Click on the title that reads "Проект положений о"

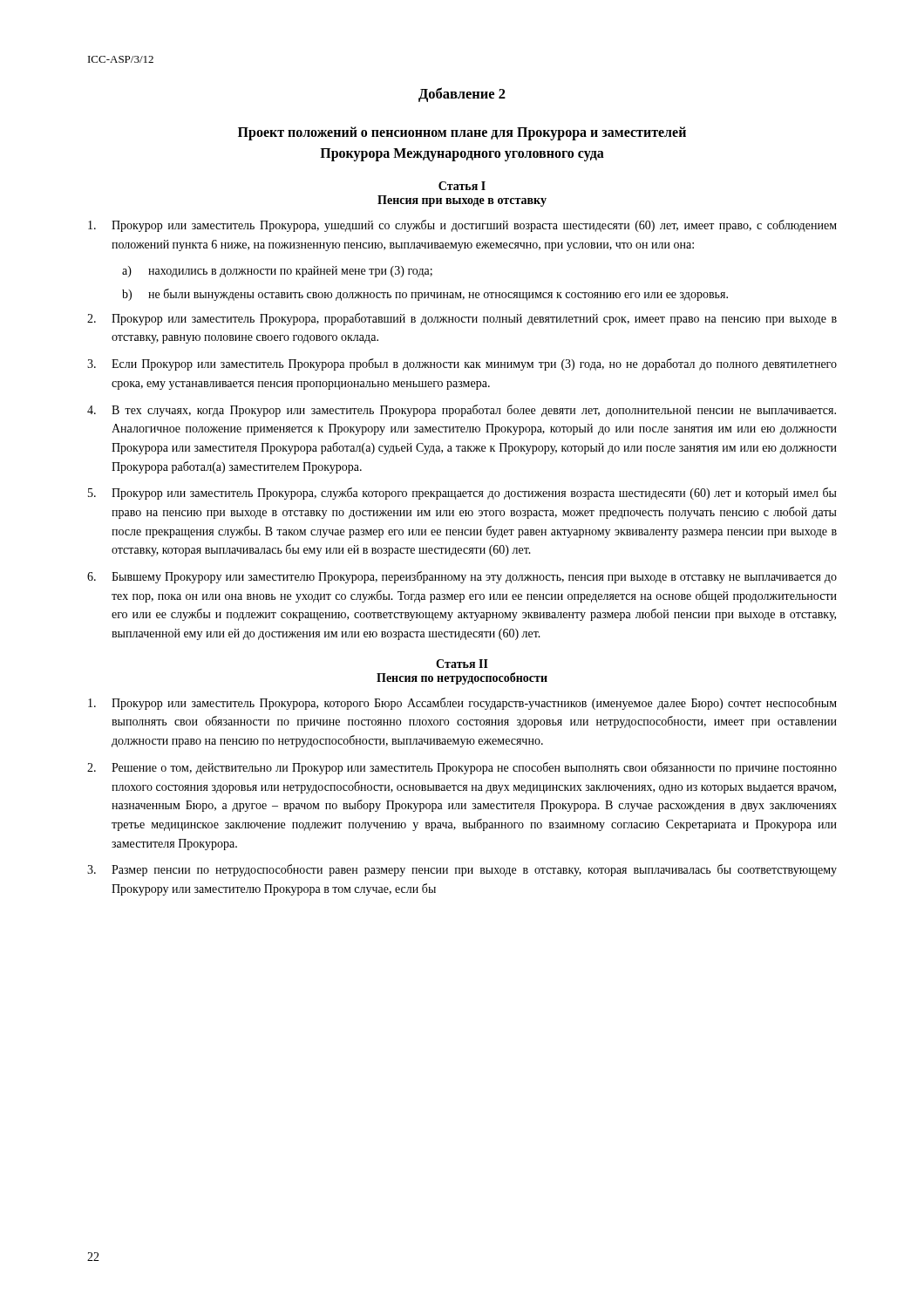click(x=462, y=143)
